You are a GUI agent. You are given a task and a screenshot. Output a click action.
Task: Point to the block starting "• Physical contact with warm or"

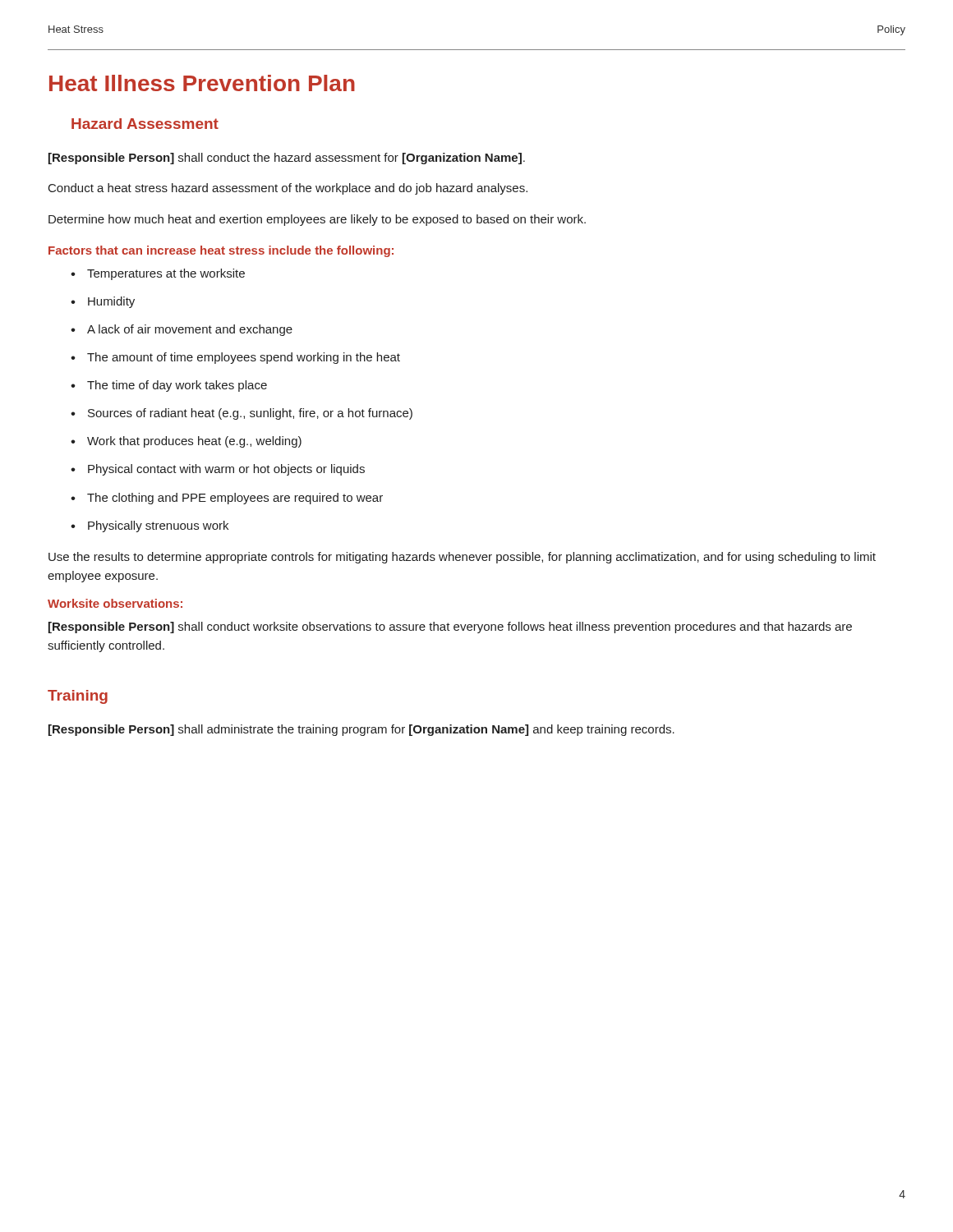(218, 469)
